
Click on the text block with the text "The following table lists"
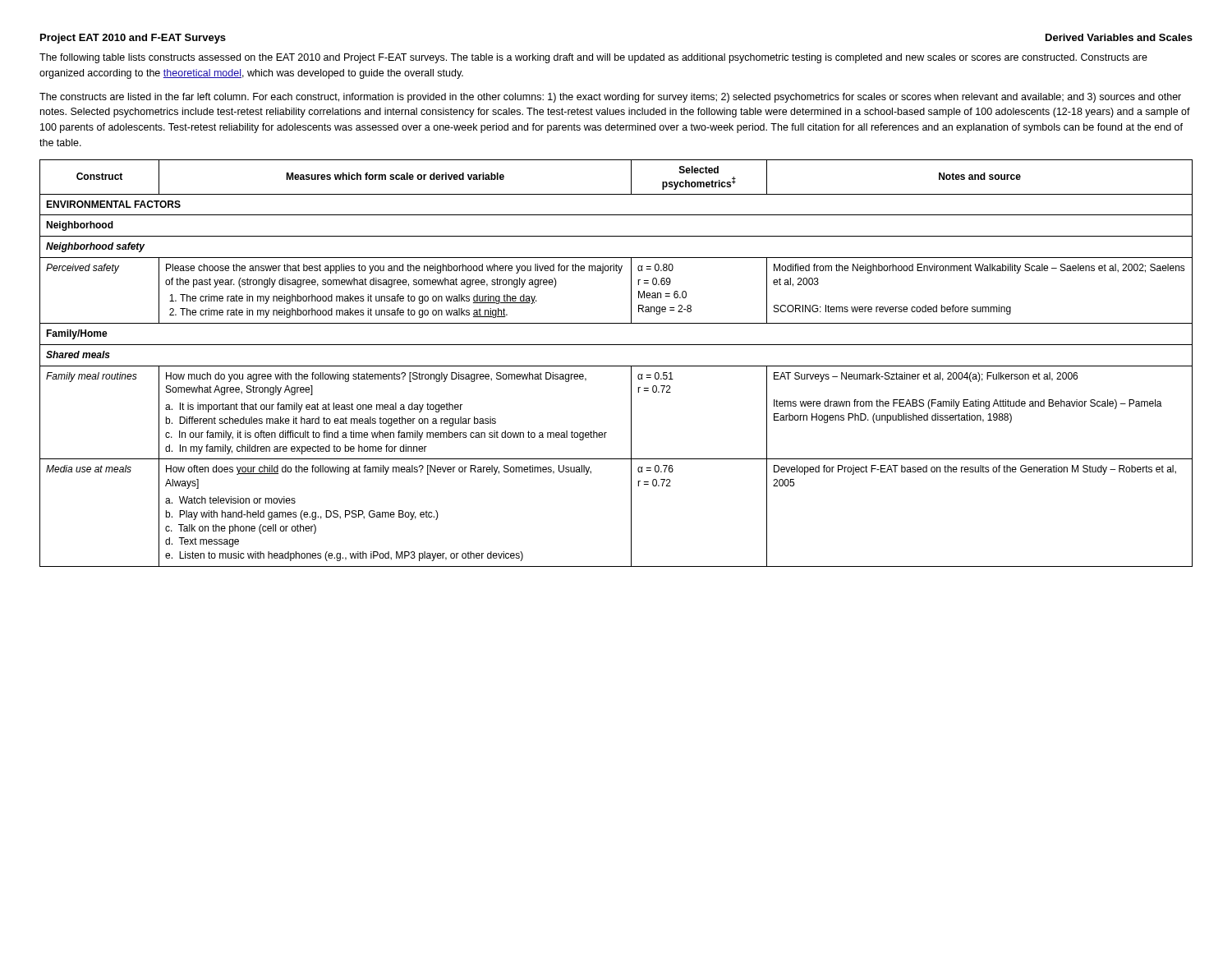tap(593, 65)
